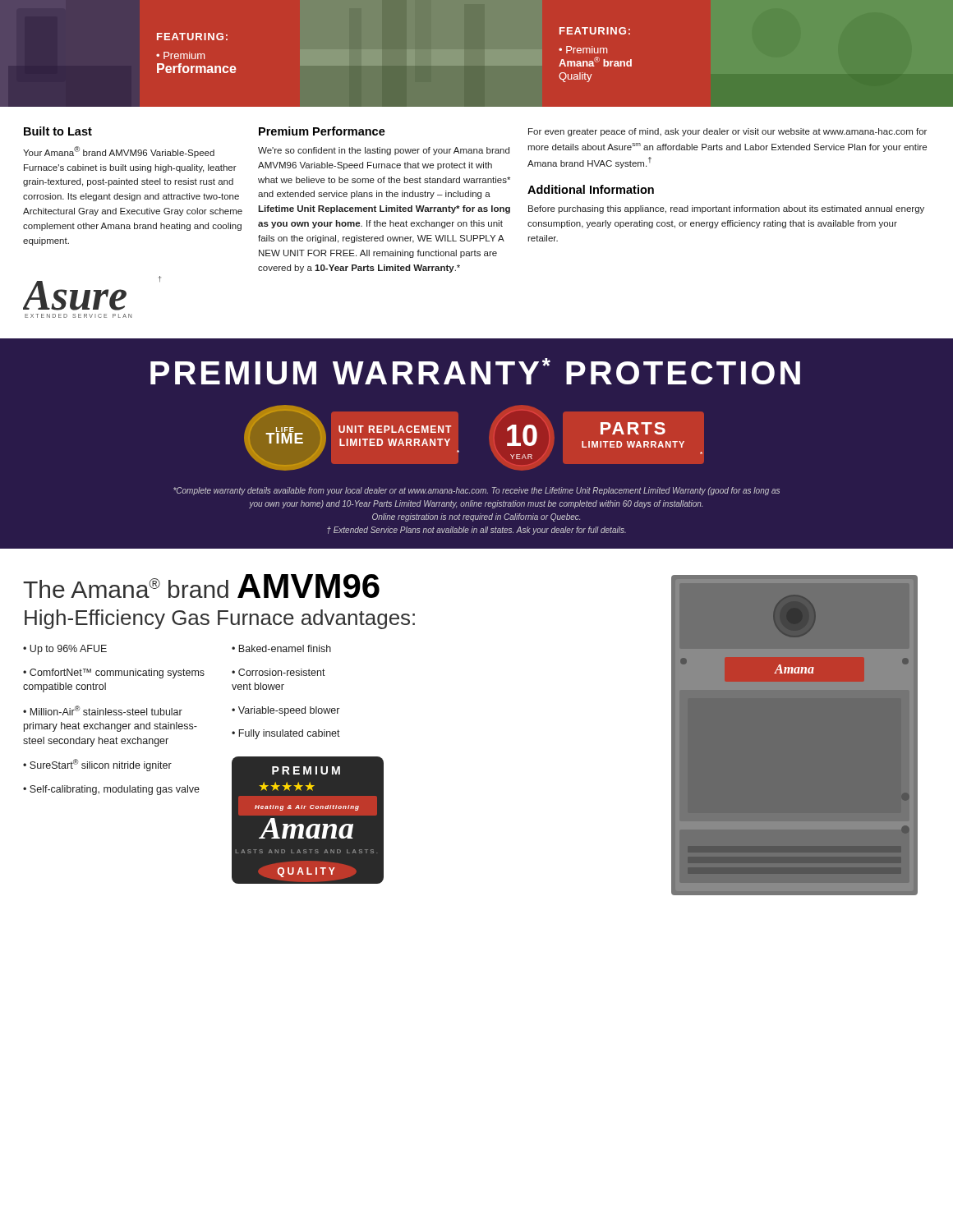Select the block starting "For even greater peace of"
953x1232 pixels.
pos(727,148)
